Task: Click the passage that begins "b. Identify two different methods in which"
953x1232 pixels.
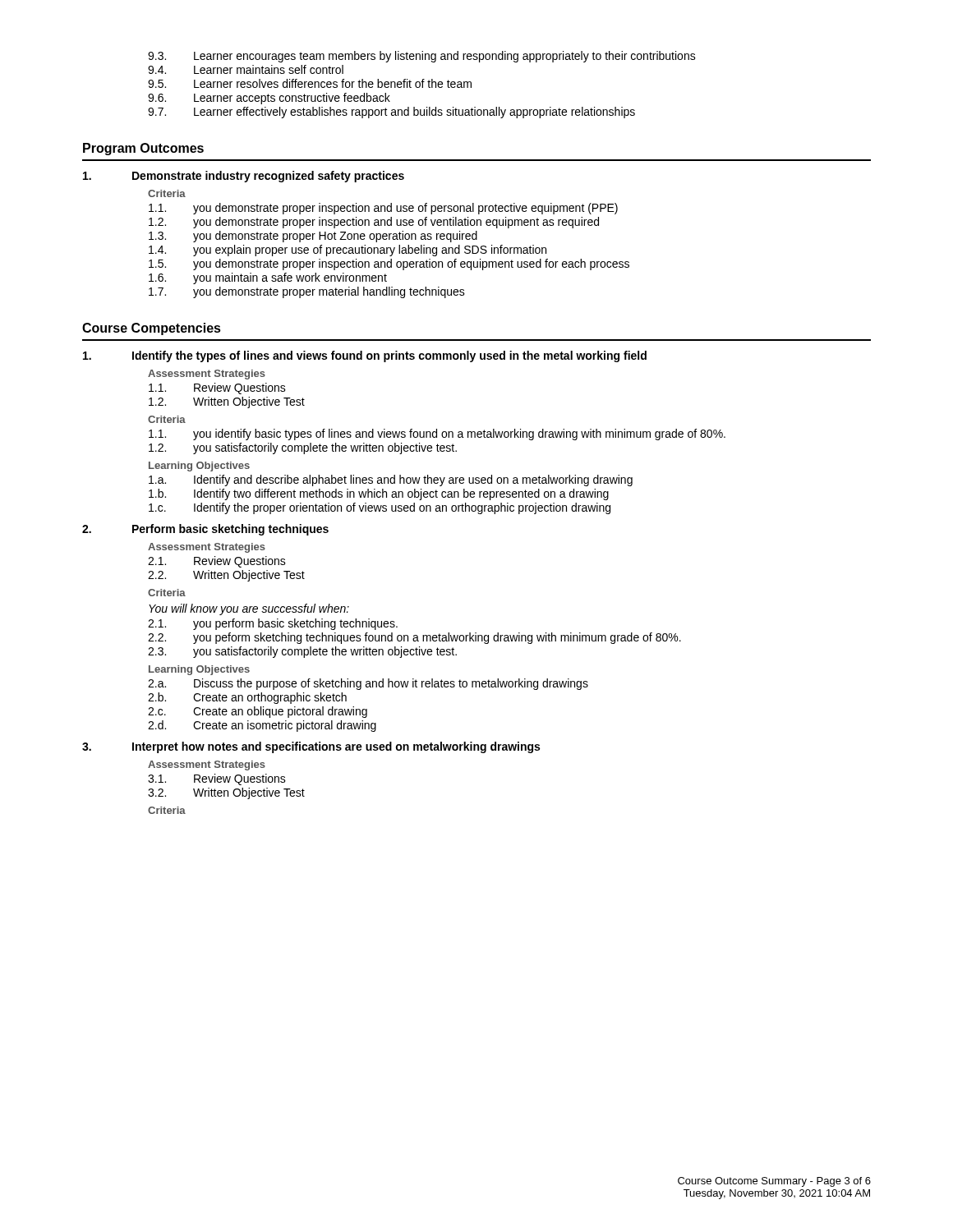Action: click(509, 494)
